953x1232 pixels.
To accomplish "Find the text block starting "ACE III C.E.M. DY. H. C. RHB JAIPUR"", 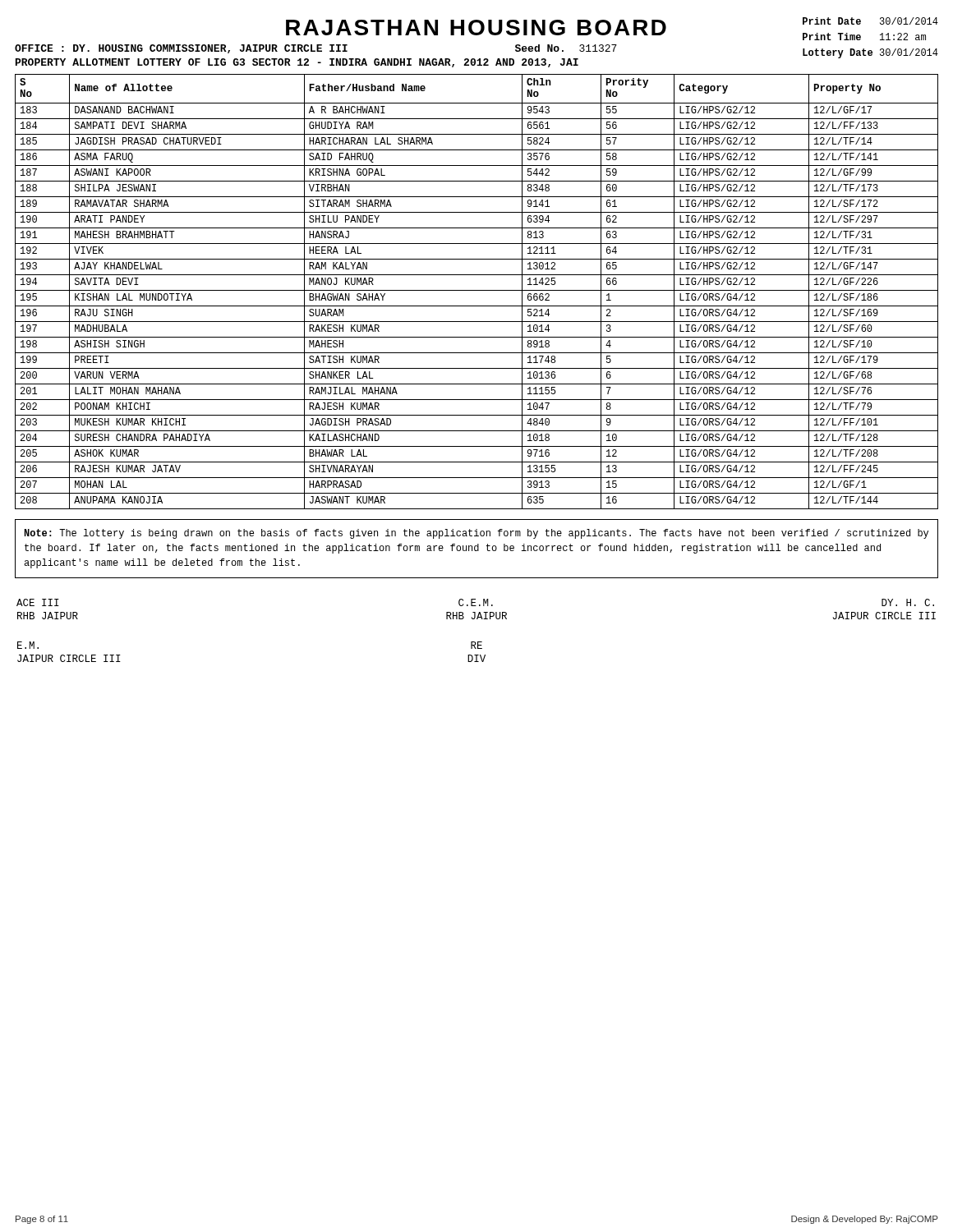I will (x=476, y=632).
